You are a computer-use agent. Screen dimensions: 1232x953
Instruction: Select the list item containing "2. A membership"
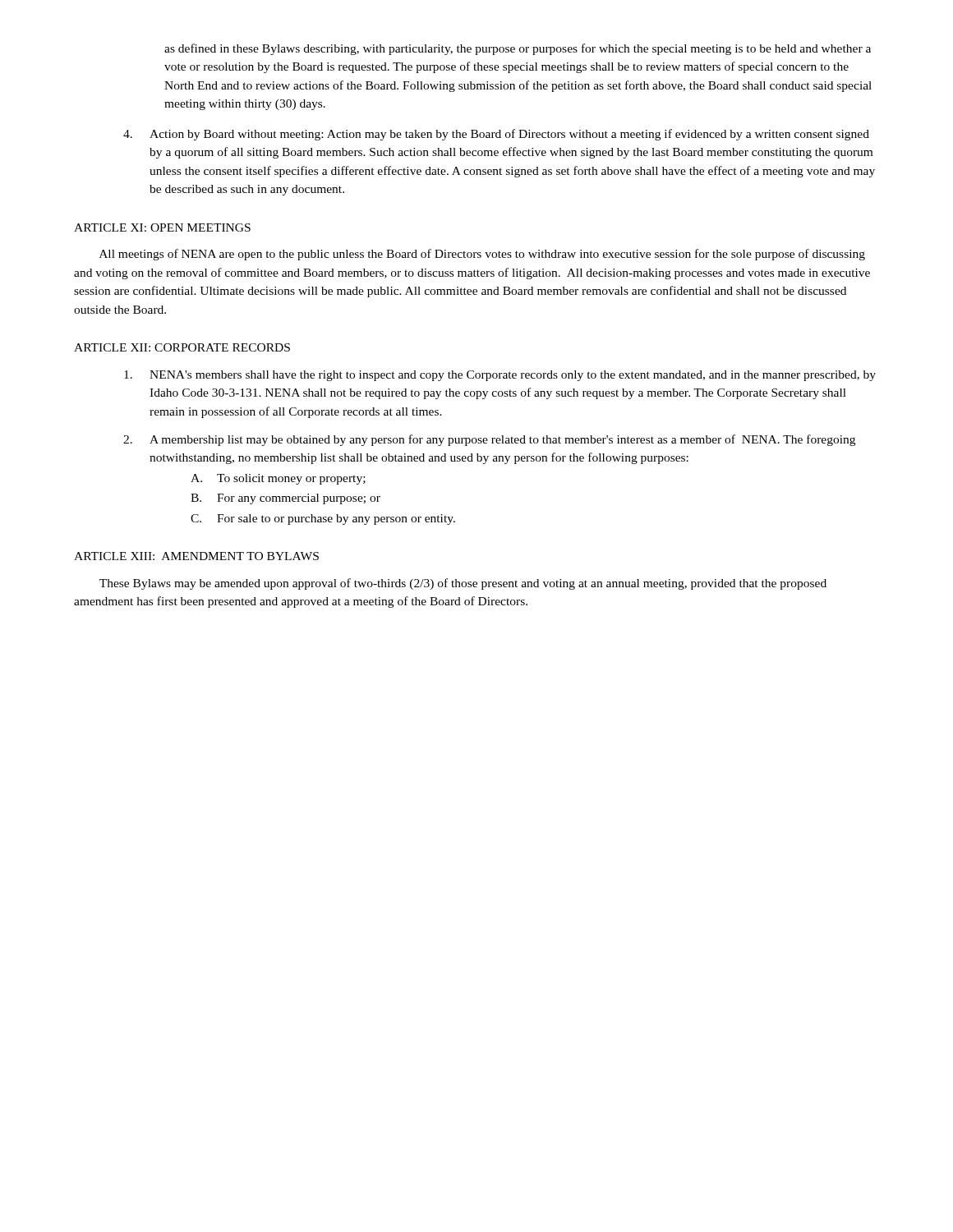[489, 440]
